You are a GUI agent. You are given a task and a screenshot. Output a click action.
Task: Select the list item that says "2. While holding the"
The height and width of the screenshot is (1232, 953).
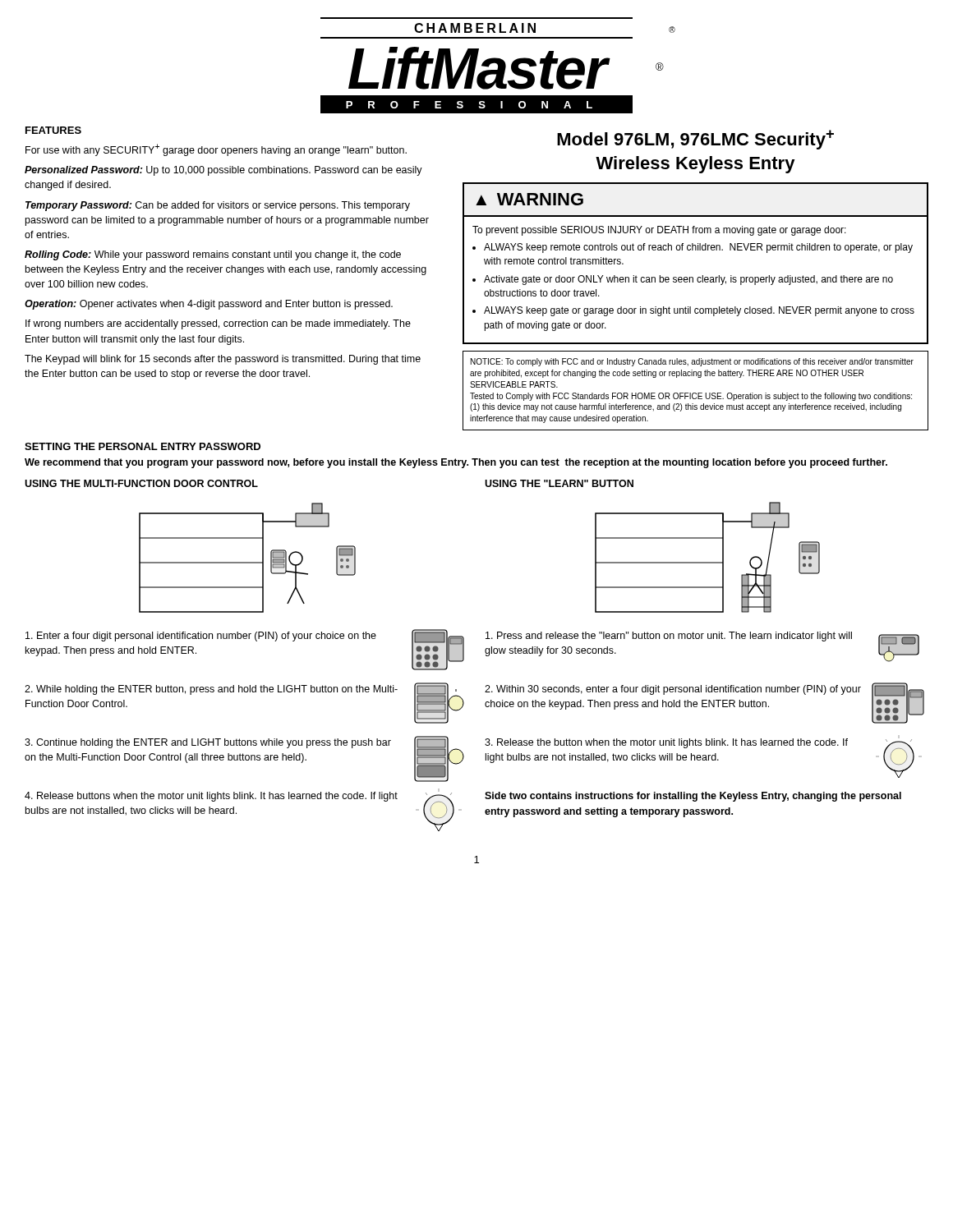point(246,704)
